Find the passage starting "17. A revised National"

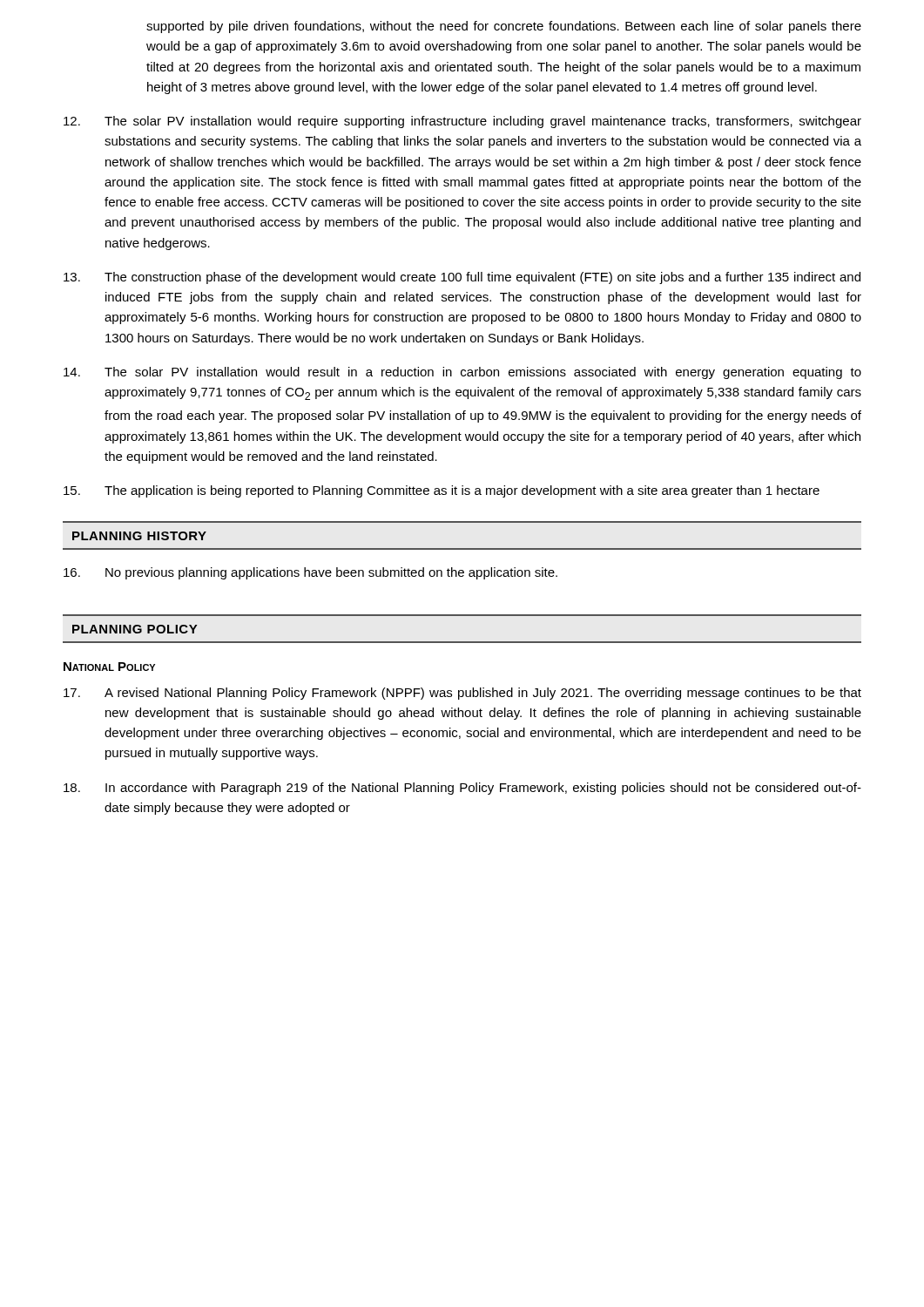click(x=462, y=723)
